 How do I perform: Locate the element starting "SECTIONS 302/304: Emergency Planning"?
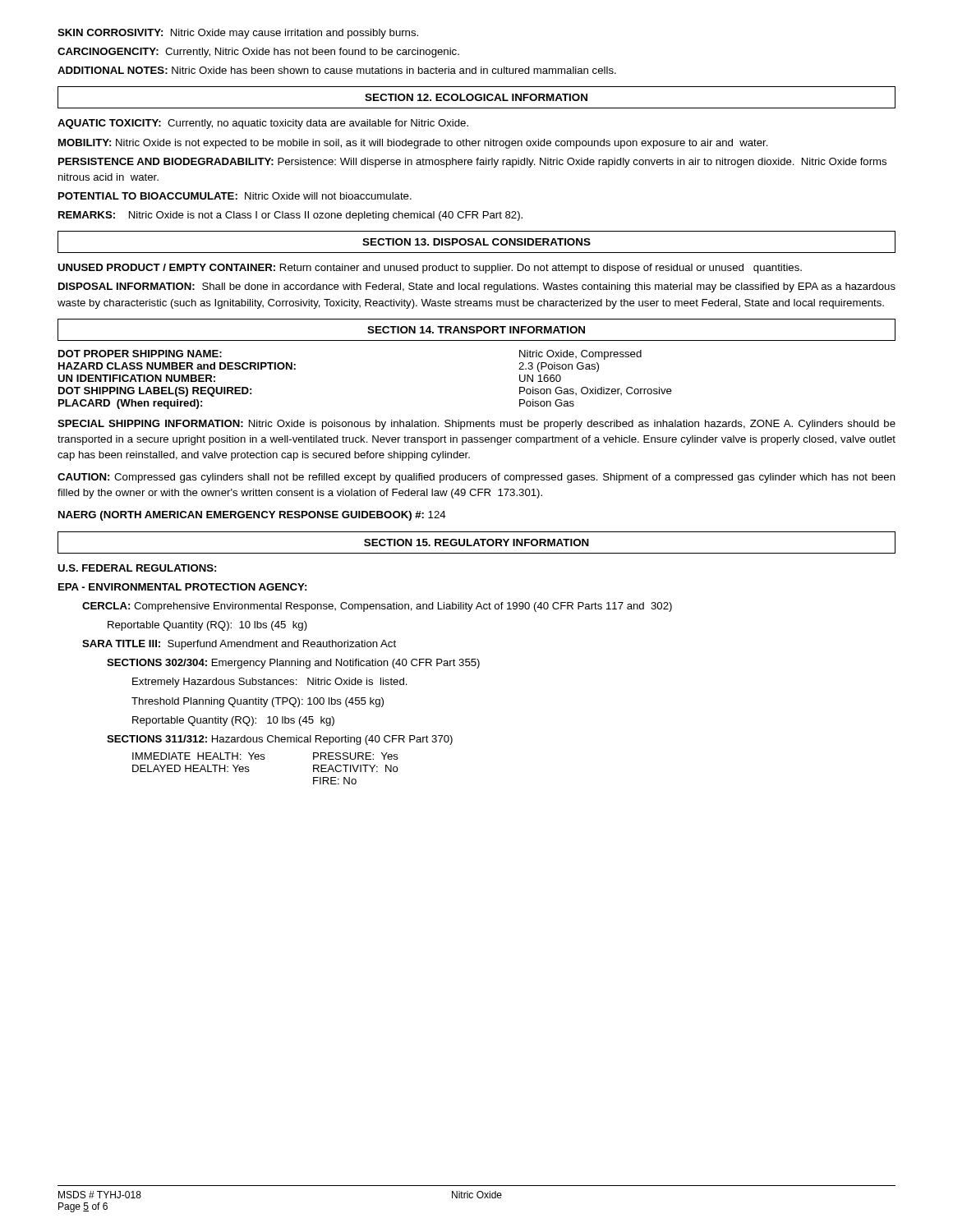tap(293, 664)
